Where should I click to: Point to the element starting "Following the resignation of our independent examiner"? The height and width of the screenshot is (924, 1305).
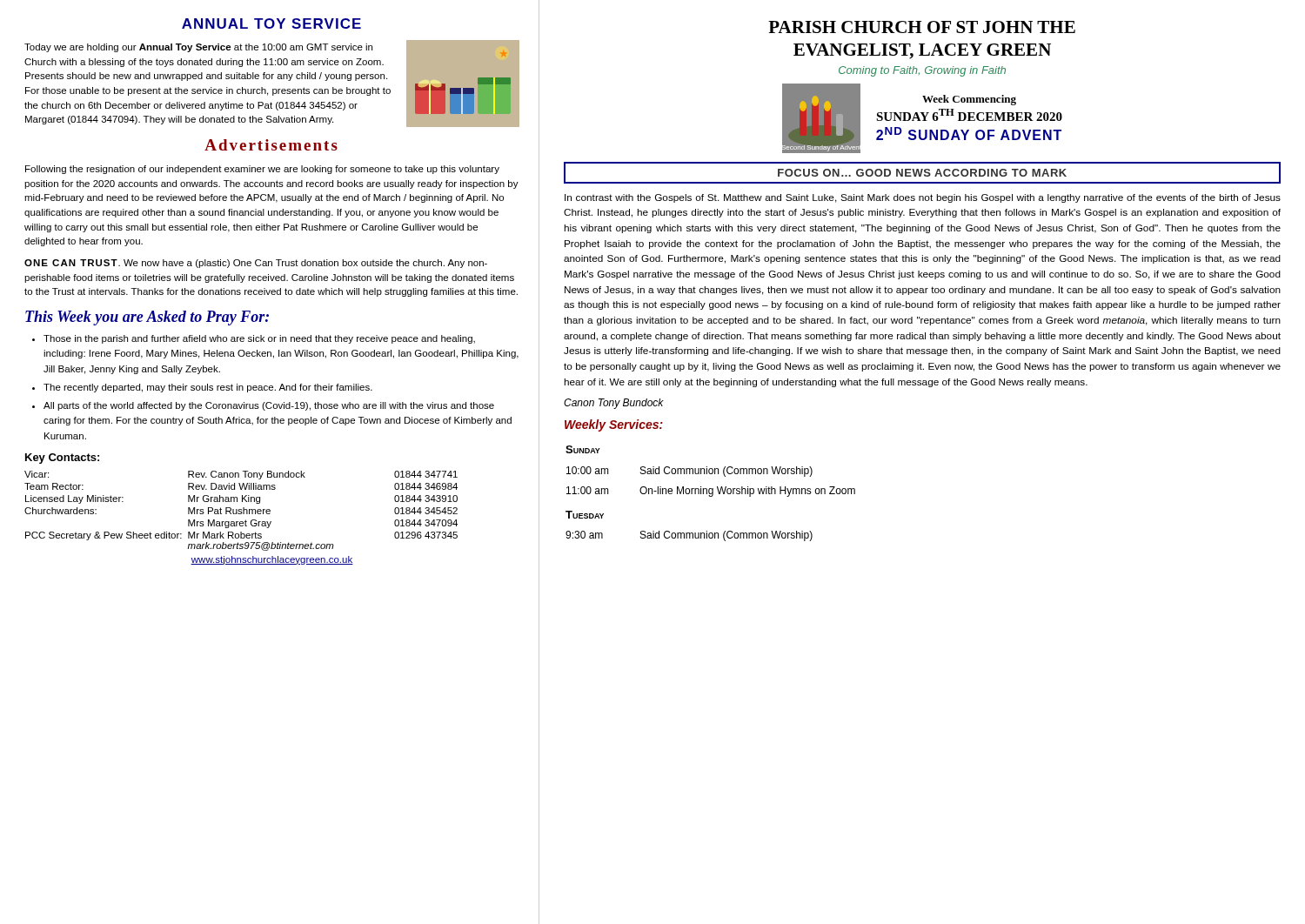tap(271, 205)
